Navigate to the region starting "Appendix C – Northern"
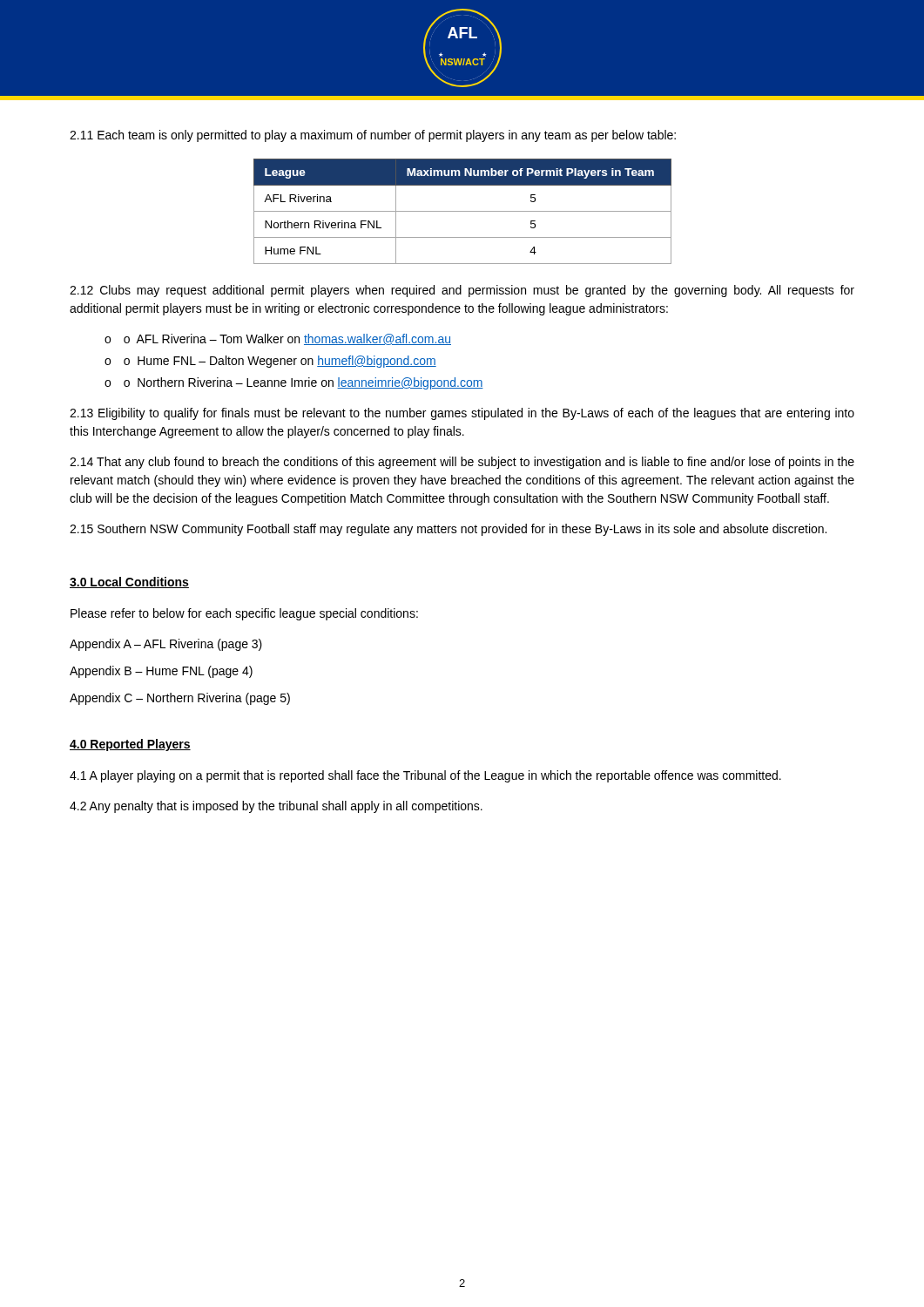Viewport: 924px width, 1307px height. [x=180, y=698]
